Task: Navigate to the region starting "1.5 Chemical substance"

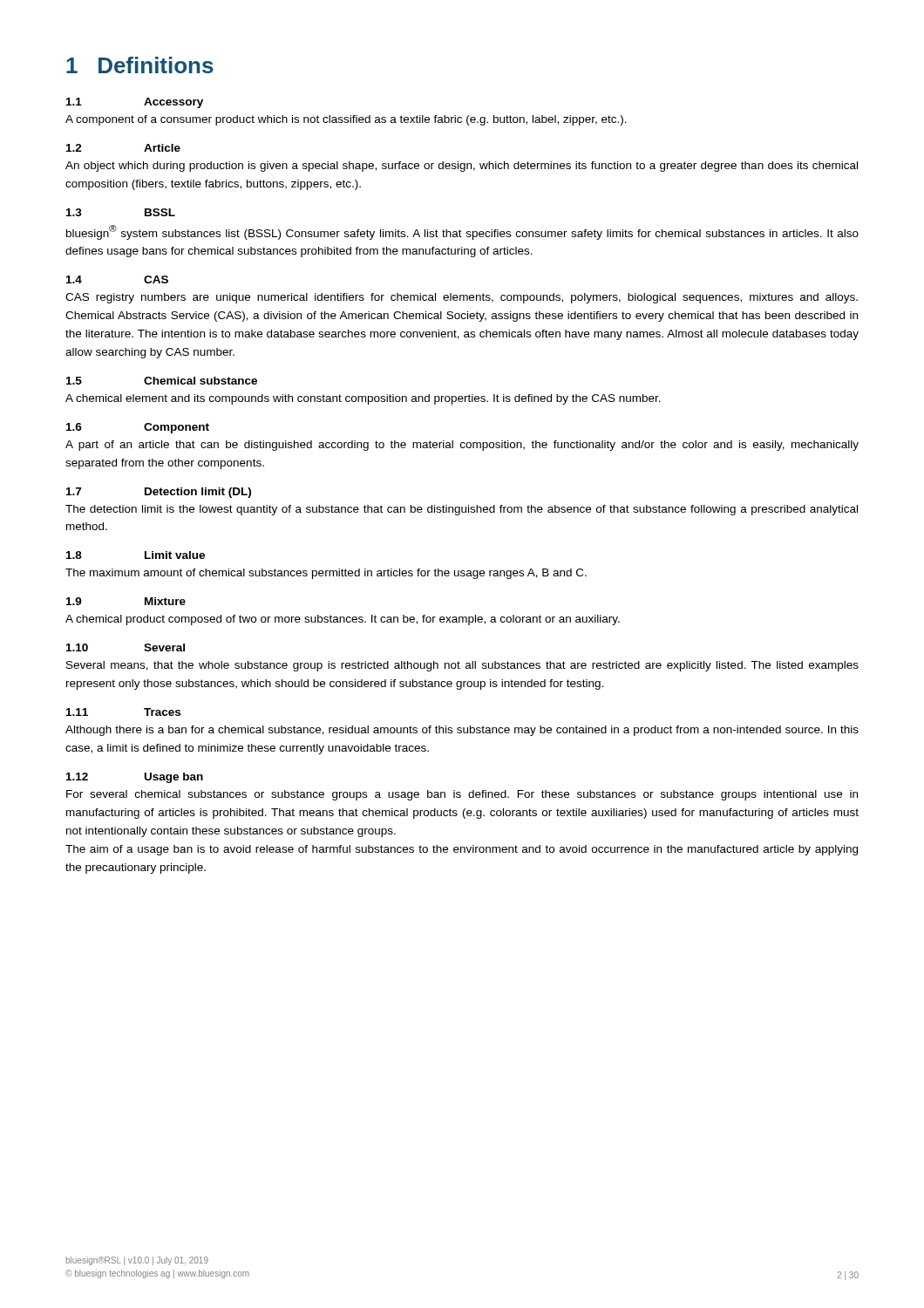Action: pyautogui.click(x=162, y=380)
